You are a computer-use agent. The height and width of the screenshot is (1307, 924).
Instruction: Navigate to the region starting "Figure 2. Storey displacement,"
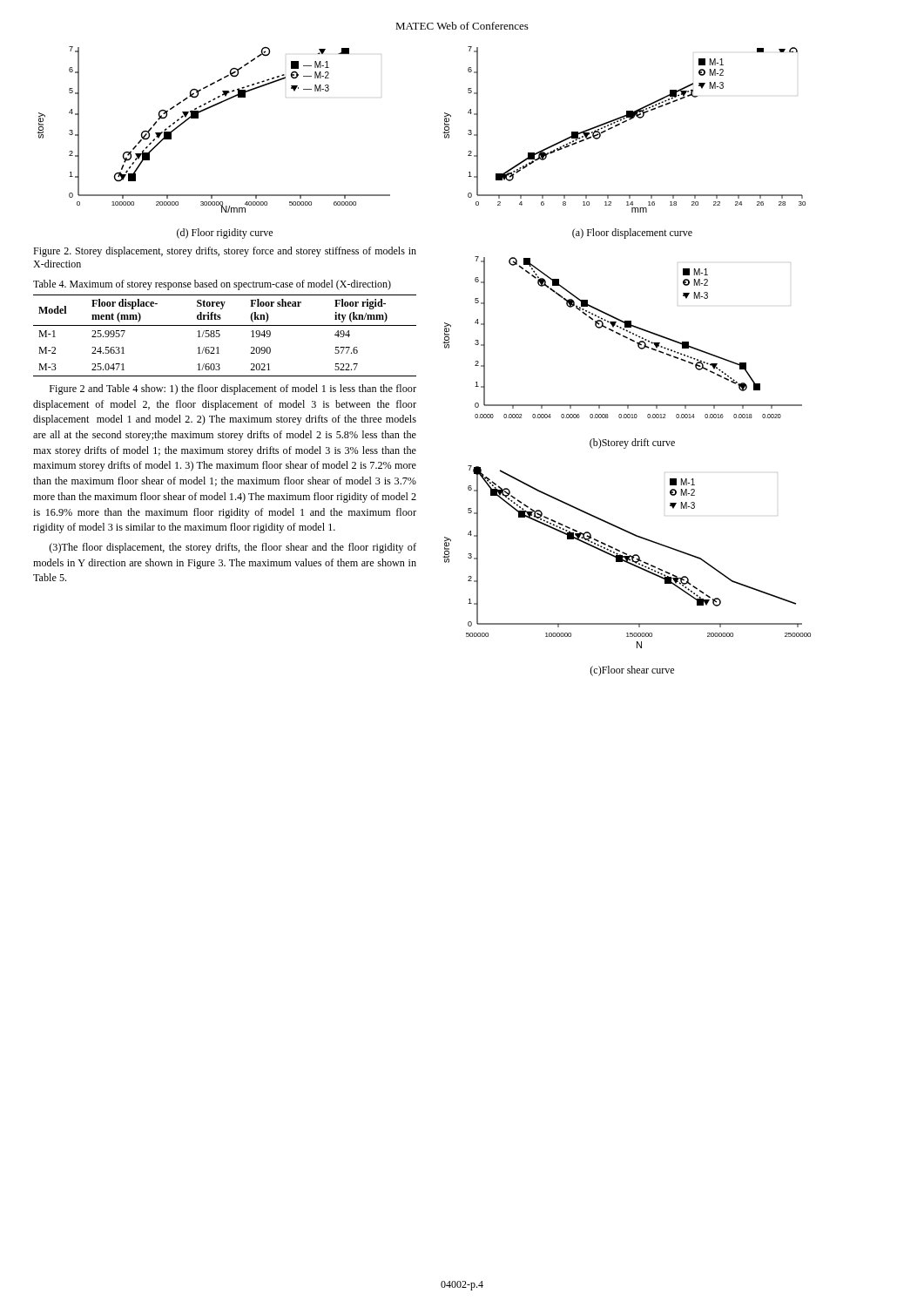click(x=225, y=257)
